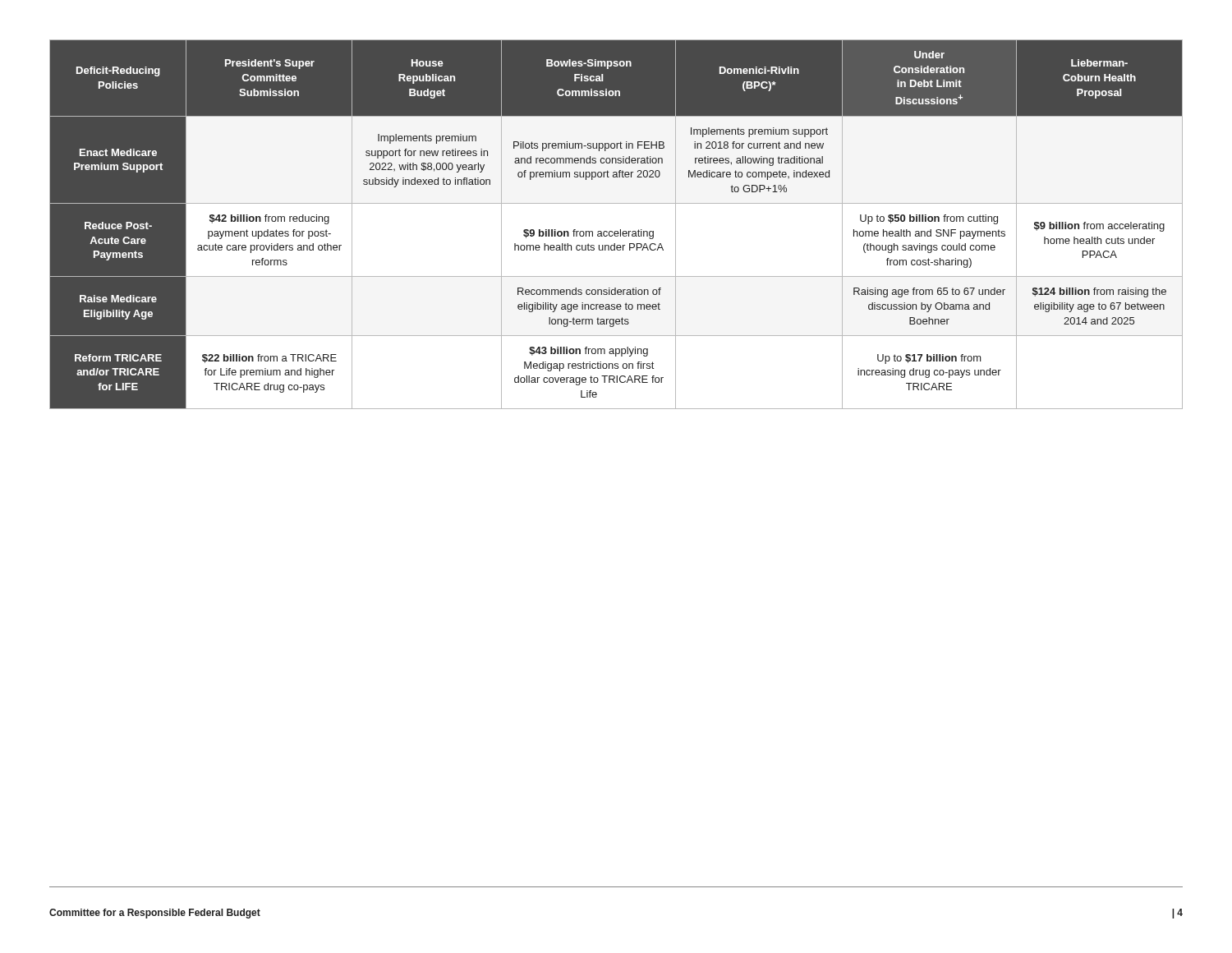Select the table

pyautogui.click(x=616, y=224)
